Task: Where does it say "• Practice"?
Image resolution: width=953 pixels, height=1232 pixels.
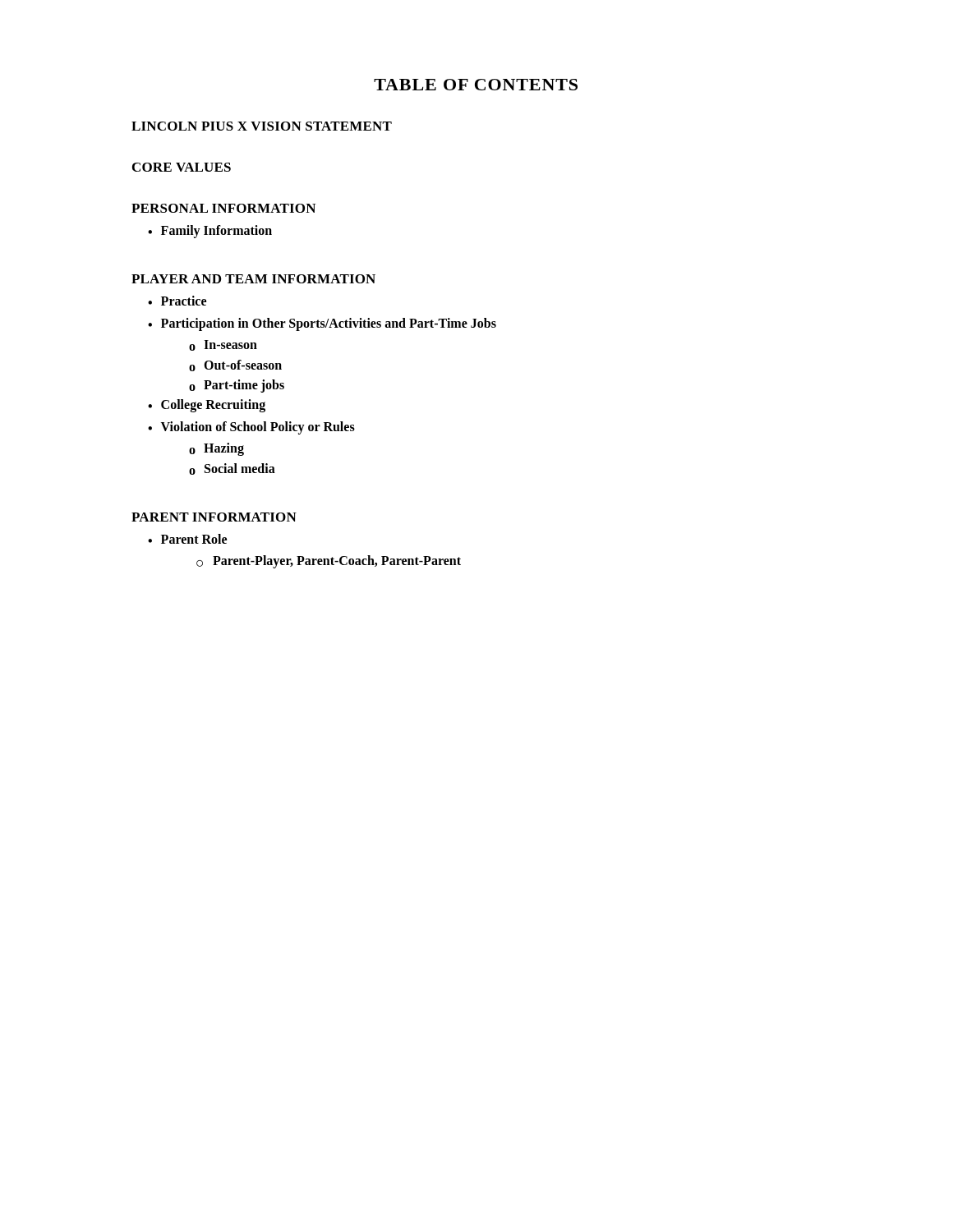Action: [x=177, y=304]
